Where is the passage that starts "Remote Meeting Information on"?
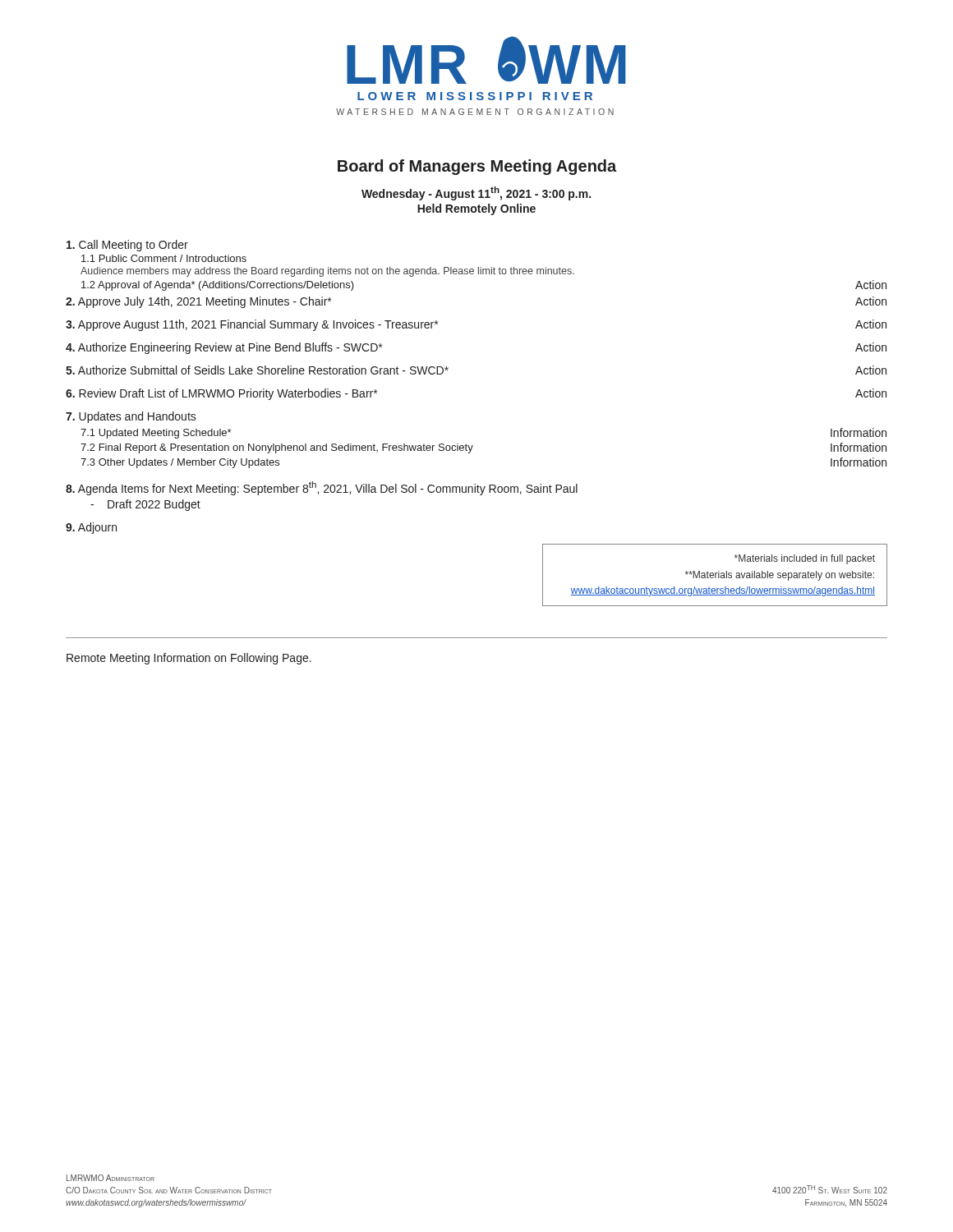The height and width of the screenshot is (1232, 953). tap(189, 658)
